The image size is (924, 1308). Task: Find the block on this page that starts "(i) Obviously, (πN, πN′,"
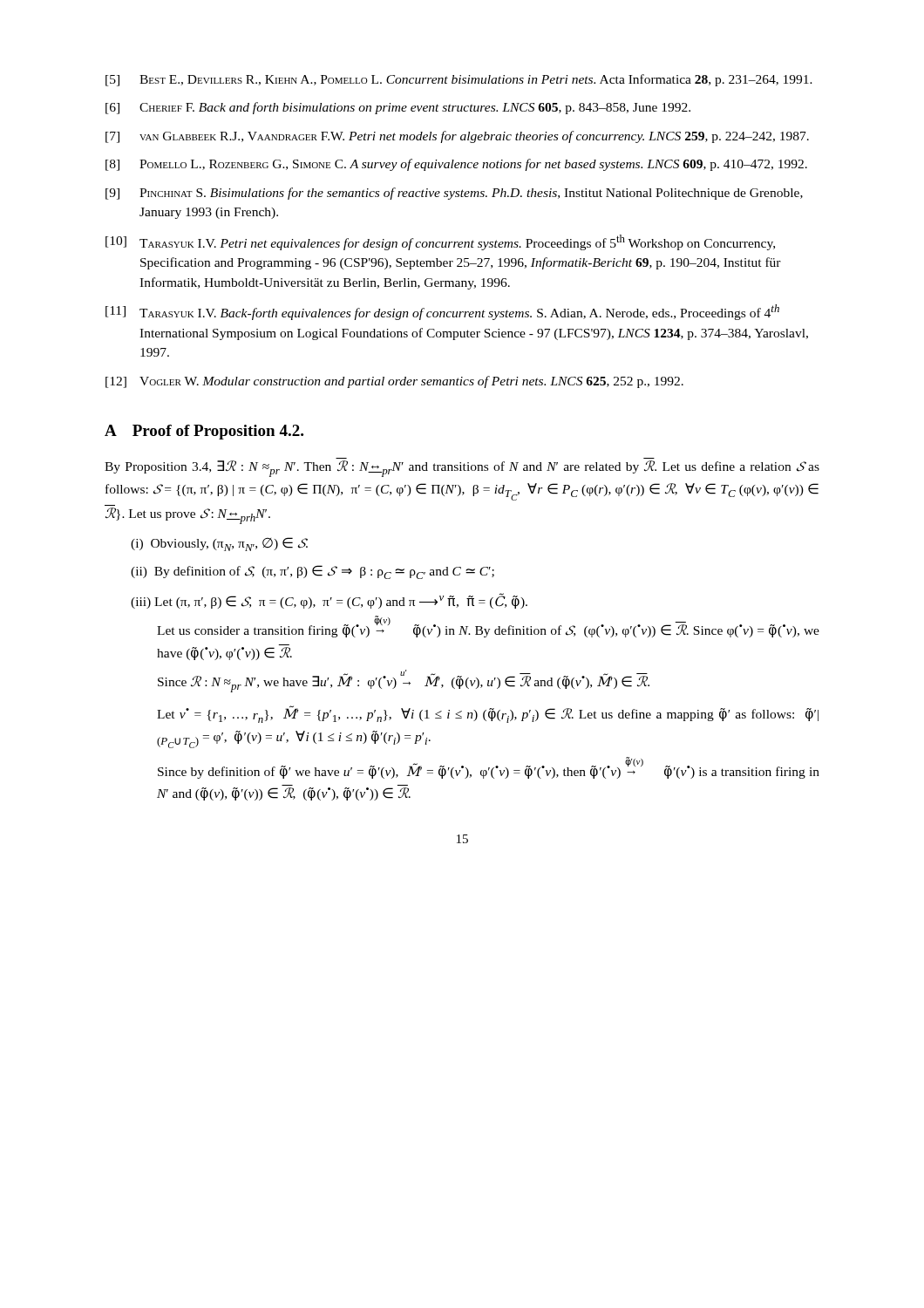click(220, 545)
